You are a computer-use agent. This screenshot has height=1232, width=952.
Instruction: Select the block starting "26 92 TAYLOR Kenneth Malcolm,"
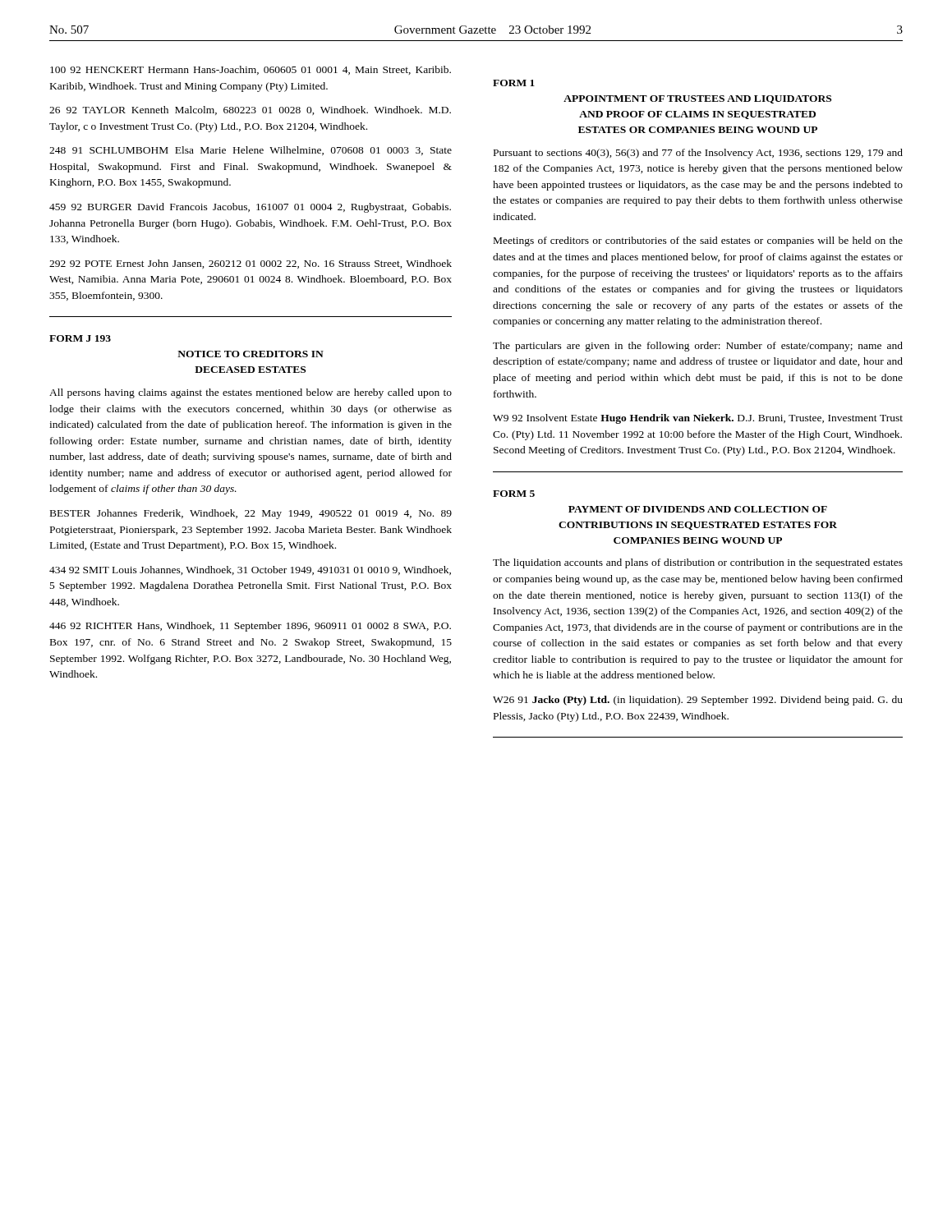pyautogui.click(x=251, y=118)
